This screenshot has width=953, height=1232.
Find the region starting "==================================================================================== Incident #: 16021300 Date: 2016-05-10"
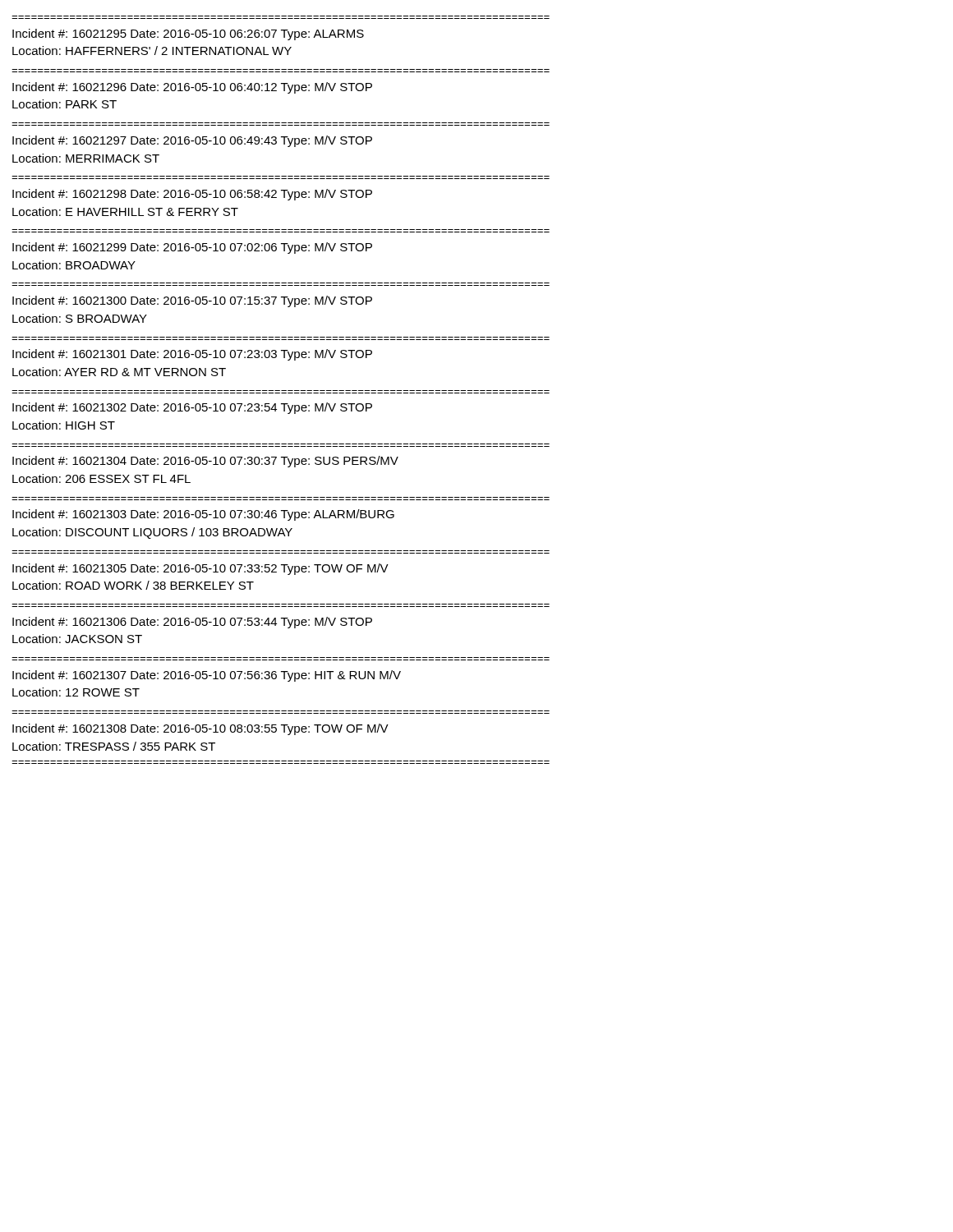click(x=192, y=301)
